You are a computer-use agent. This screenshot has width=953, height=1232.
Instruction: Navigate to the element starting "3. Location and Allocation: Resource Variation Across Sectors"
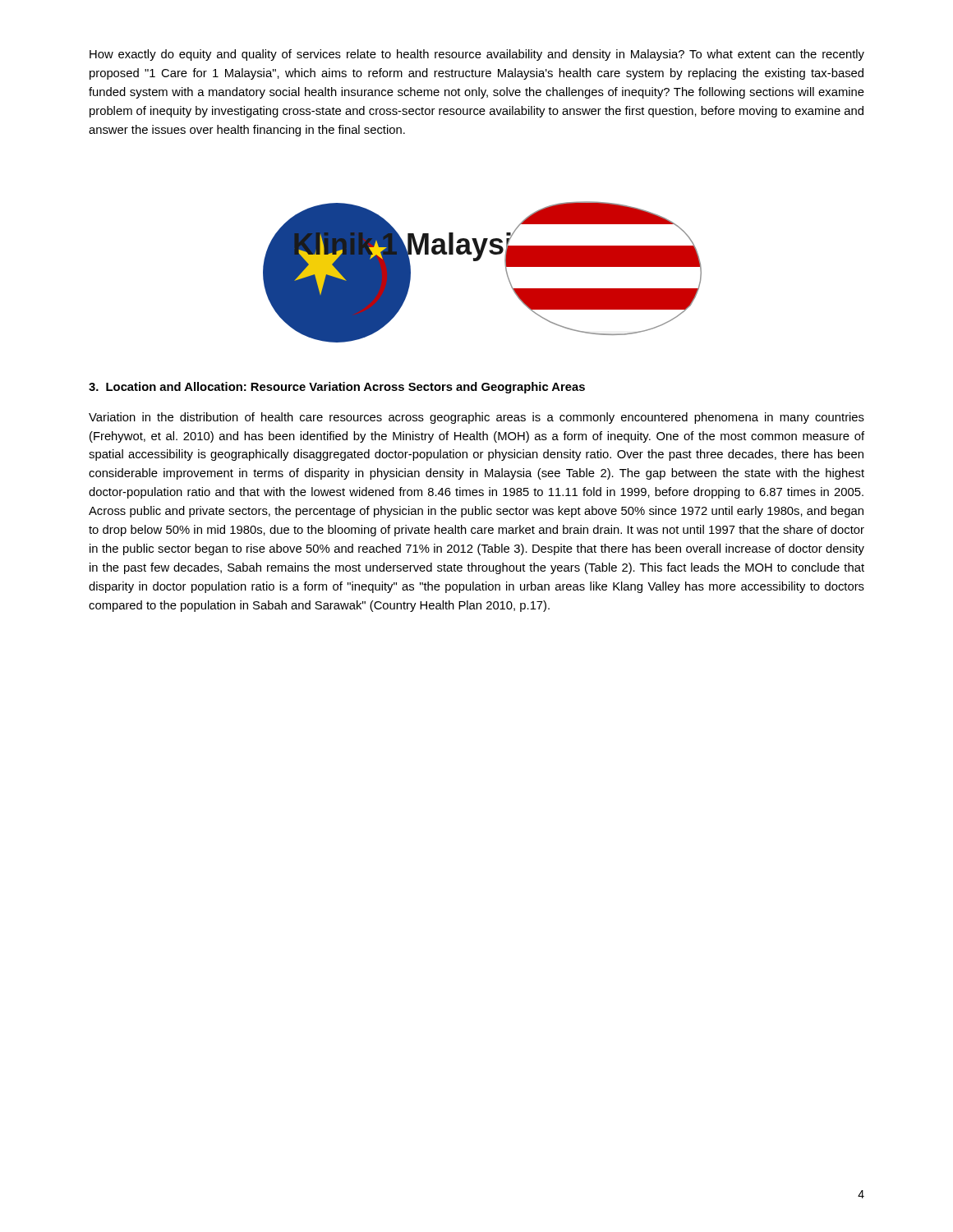(337, 387)
